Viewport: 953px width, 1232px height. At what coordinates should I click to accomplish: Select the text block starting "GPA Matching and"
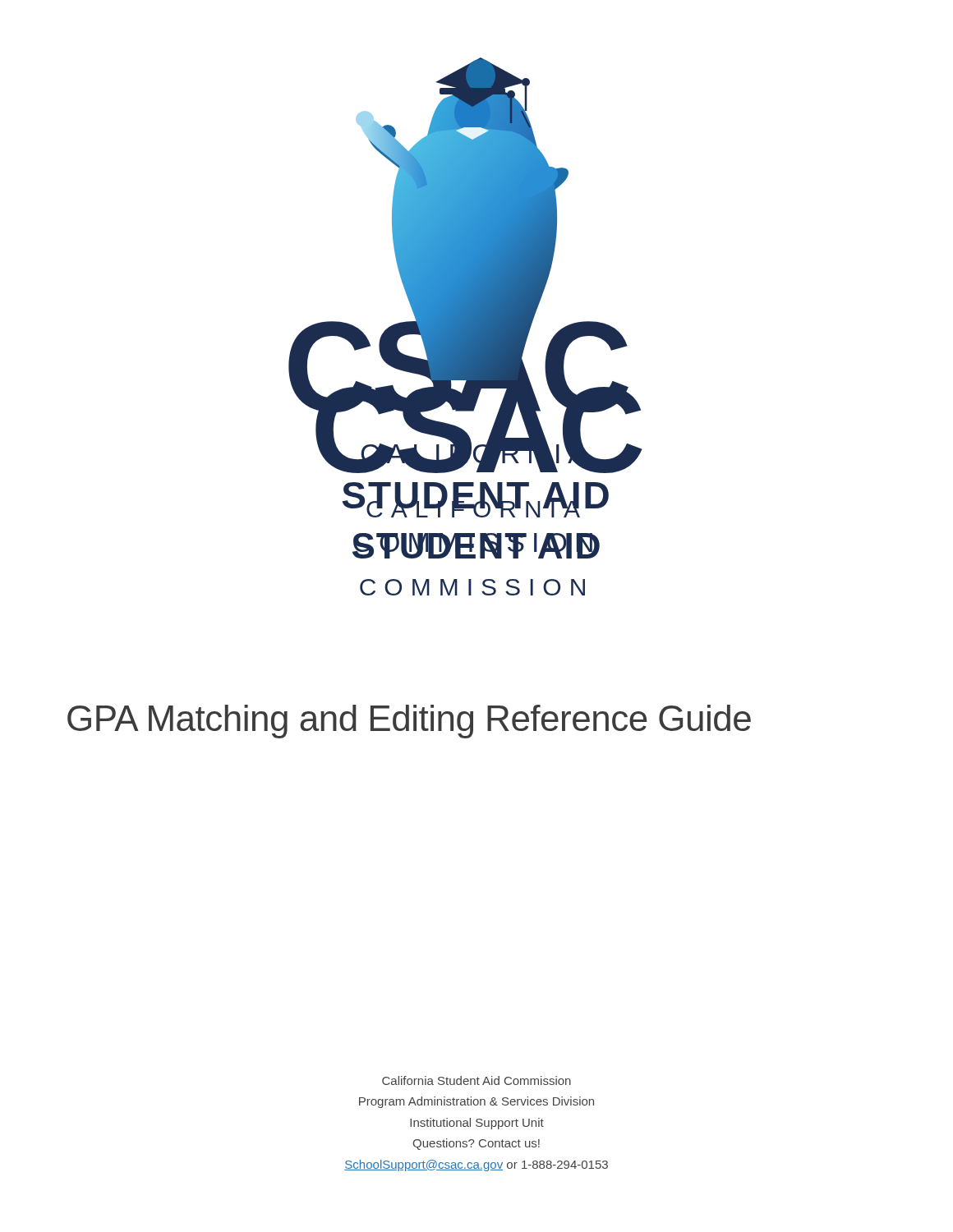pyautogui.click(x=409, y=718)
